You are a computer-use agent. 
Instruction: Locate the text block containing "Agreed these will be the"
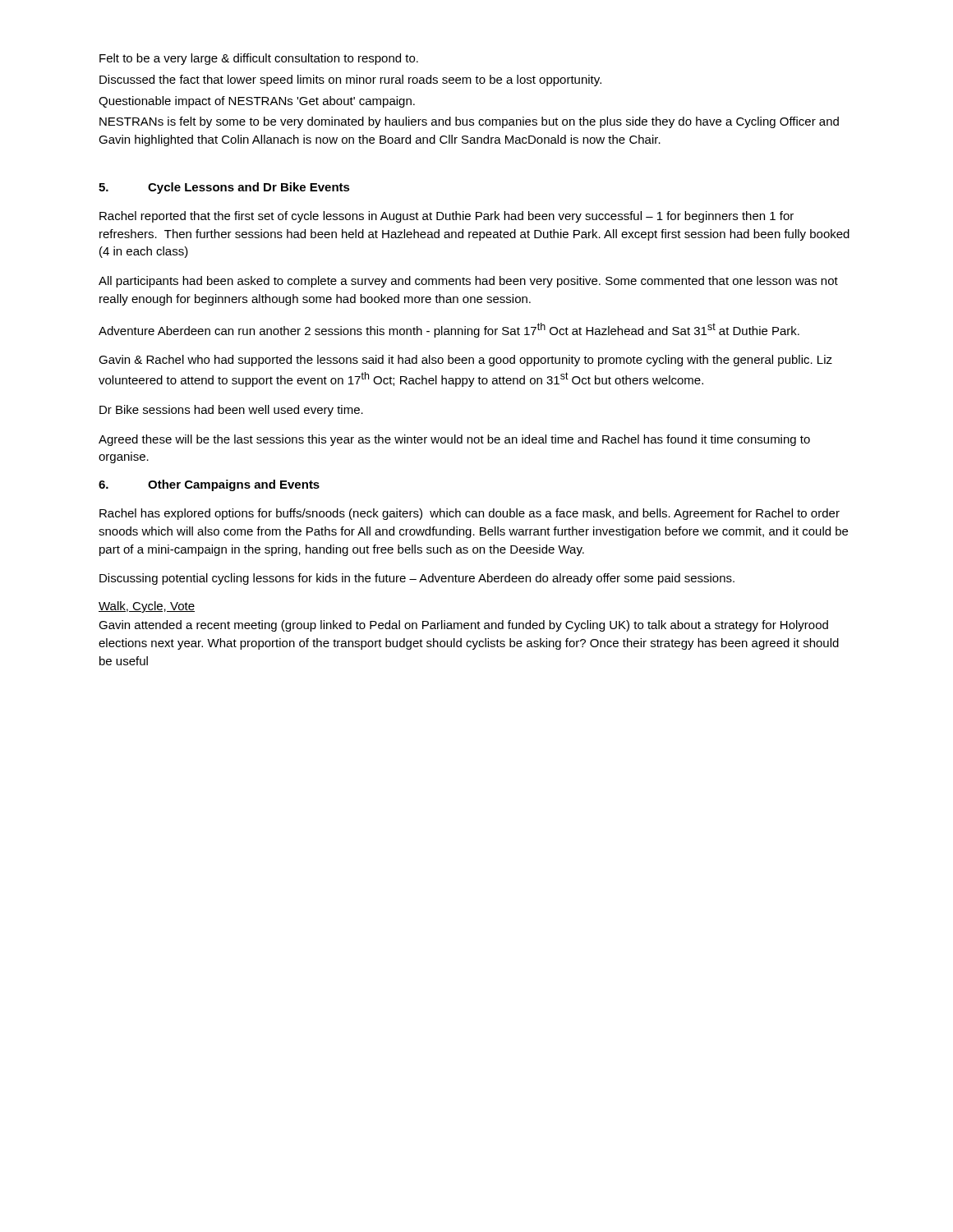pos(454,448)
